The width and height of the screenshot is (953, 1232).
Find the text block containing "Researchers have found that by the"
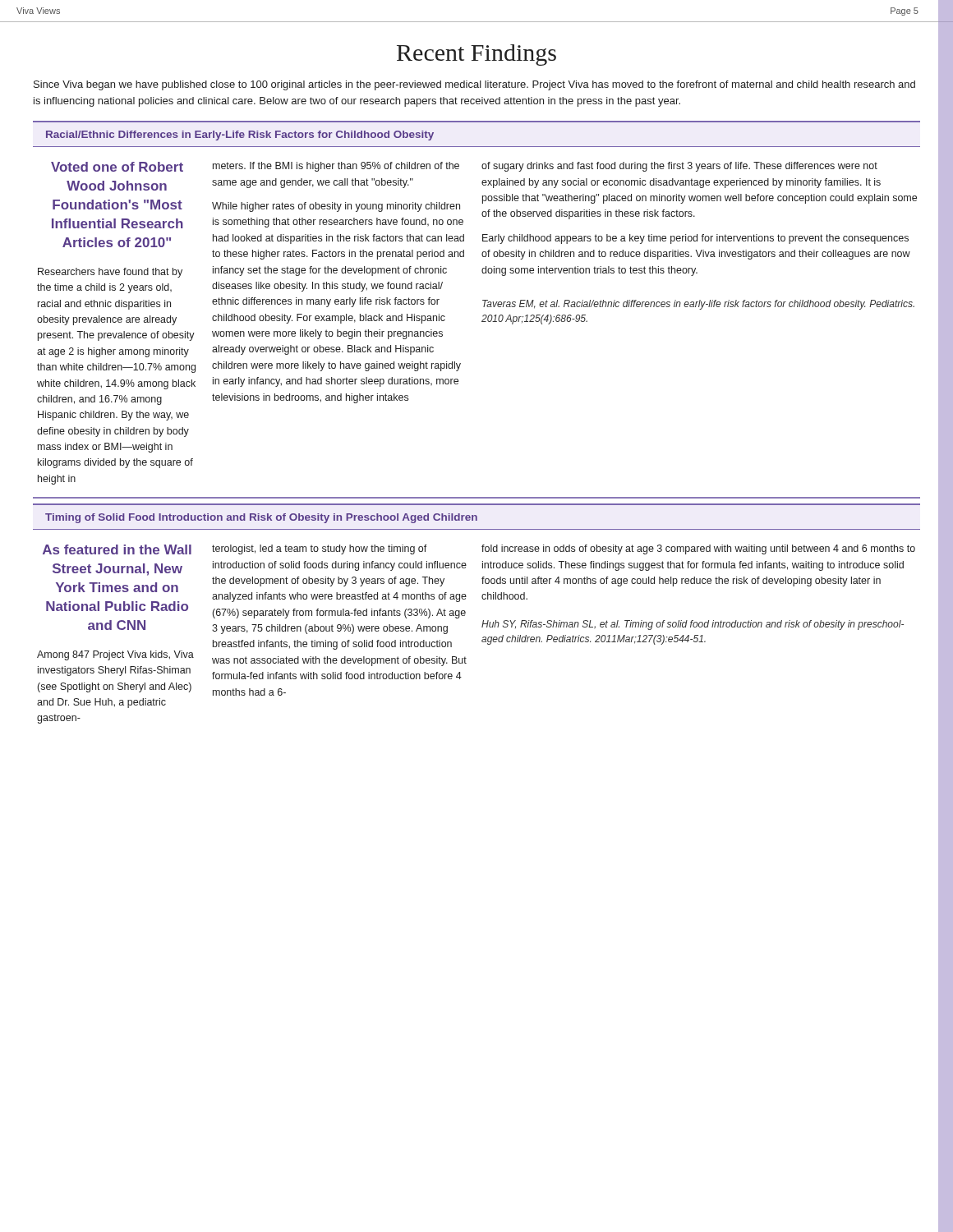pyautogui.click(x=117, y=375)
